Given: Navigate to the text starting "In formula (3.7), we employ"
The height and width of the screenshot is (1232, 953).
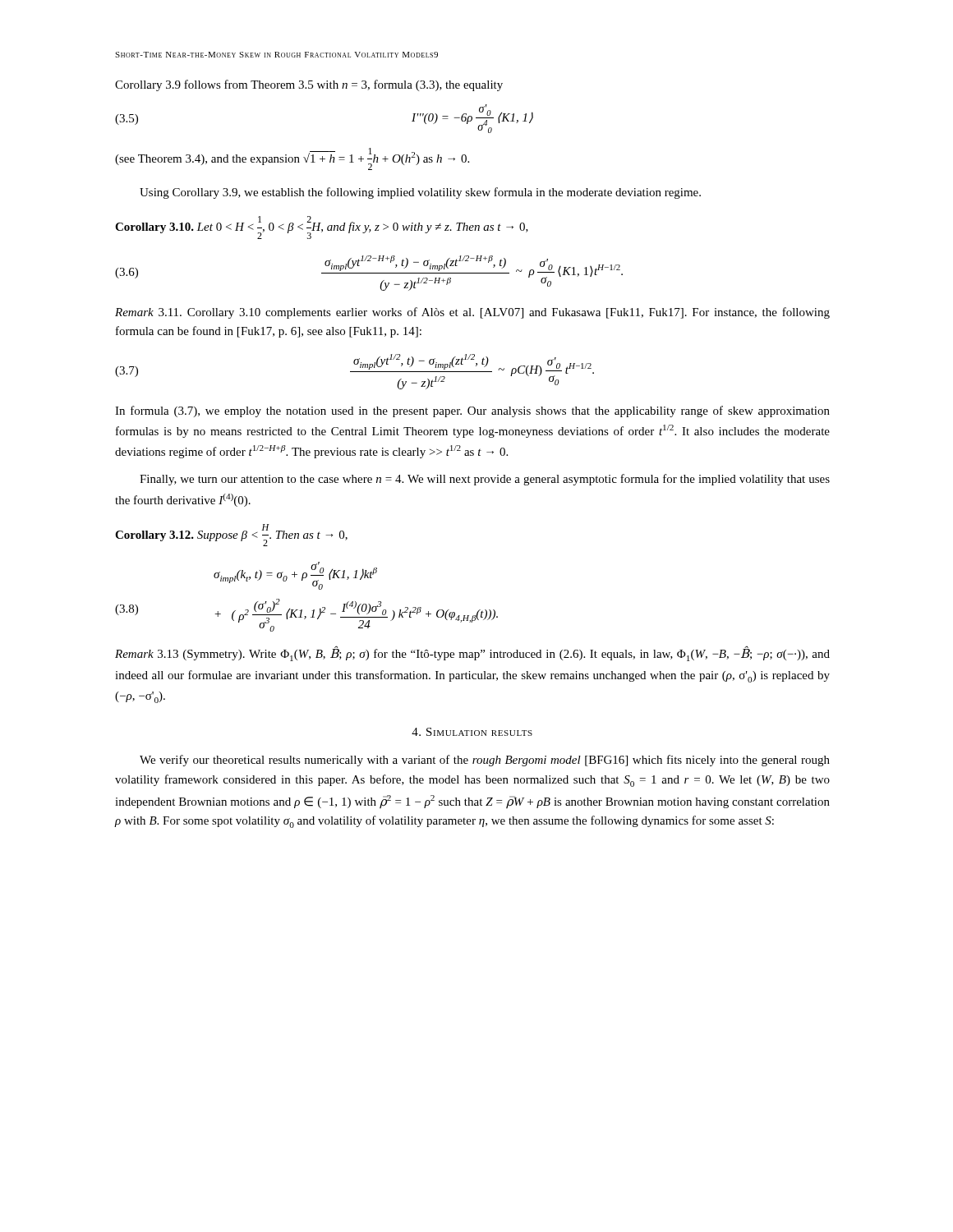Looking at the screenshot, I should [472, 431].
